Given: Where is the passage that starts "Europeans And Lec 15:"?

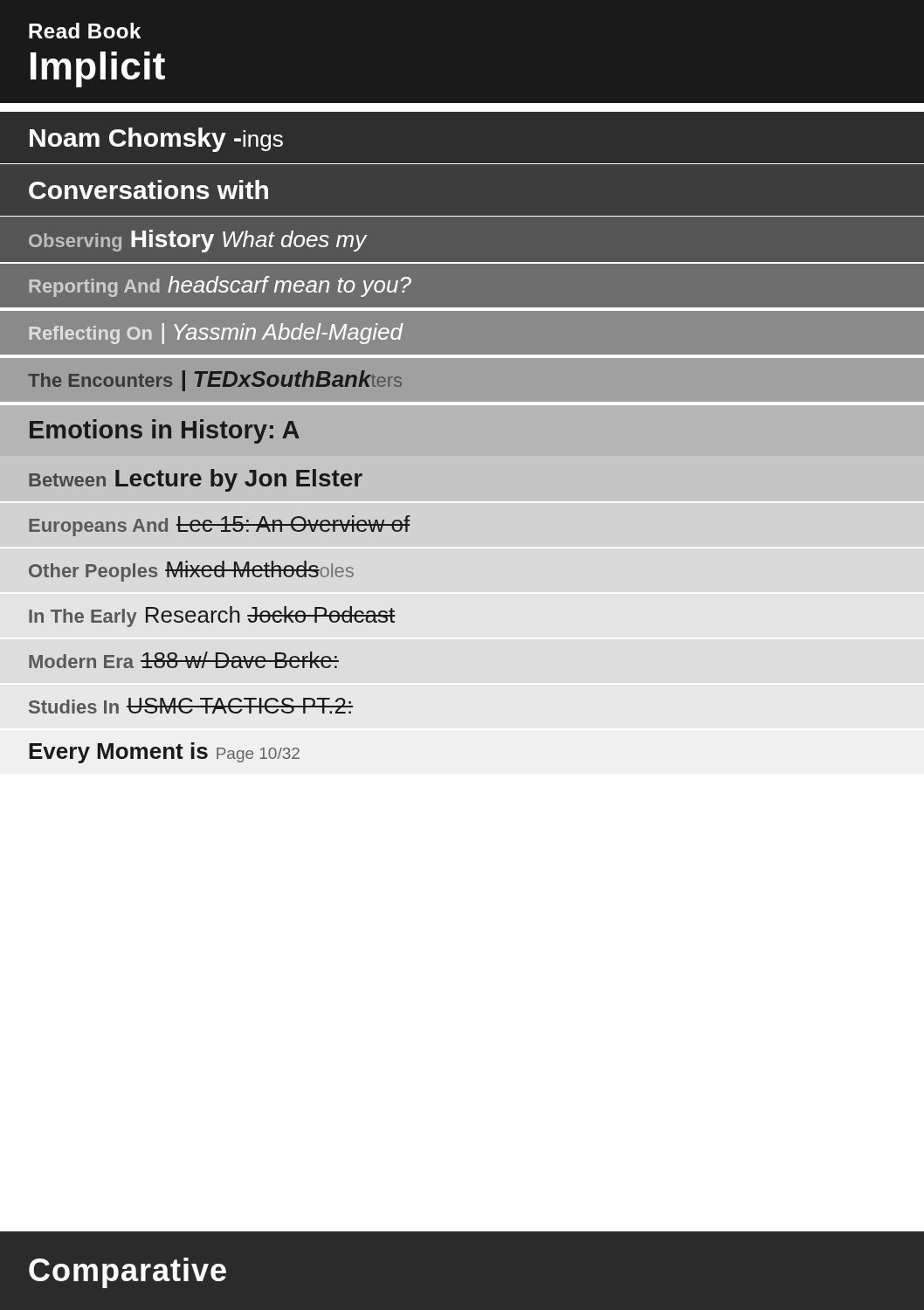Looking at the screenshot, I should (x=219, y=525).
